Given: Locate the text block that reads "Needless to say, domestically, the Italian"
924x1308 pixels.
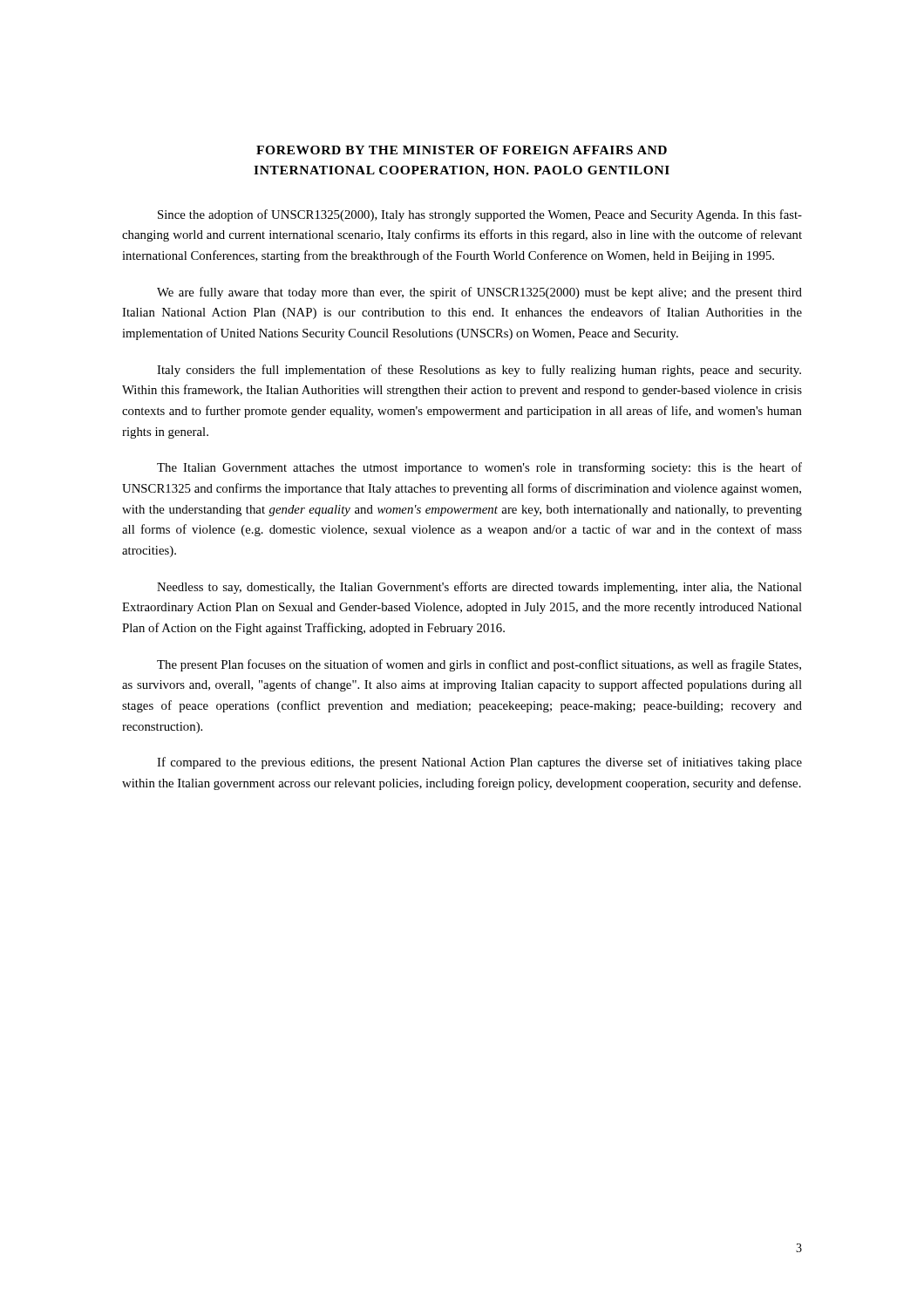Looking at the screenshot, I should 462,607.
